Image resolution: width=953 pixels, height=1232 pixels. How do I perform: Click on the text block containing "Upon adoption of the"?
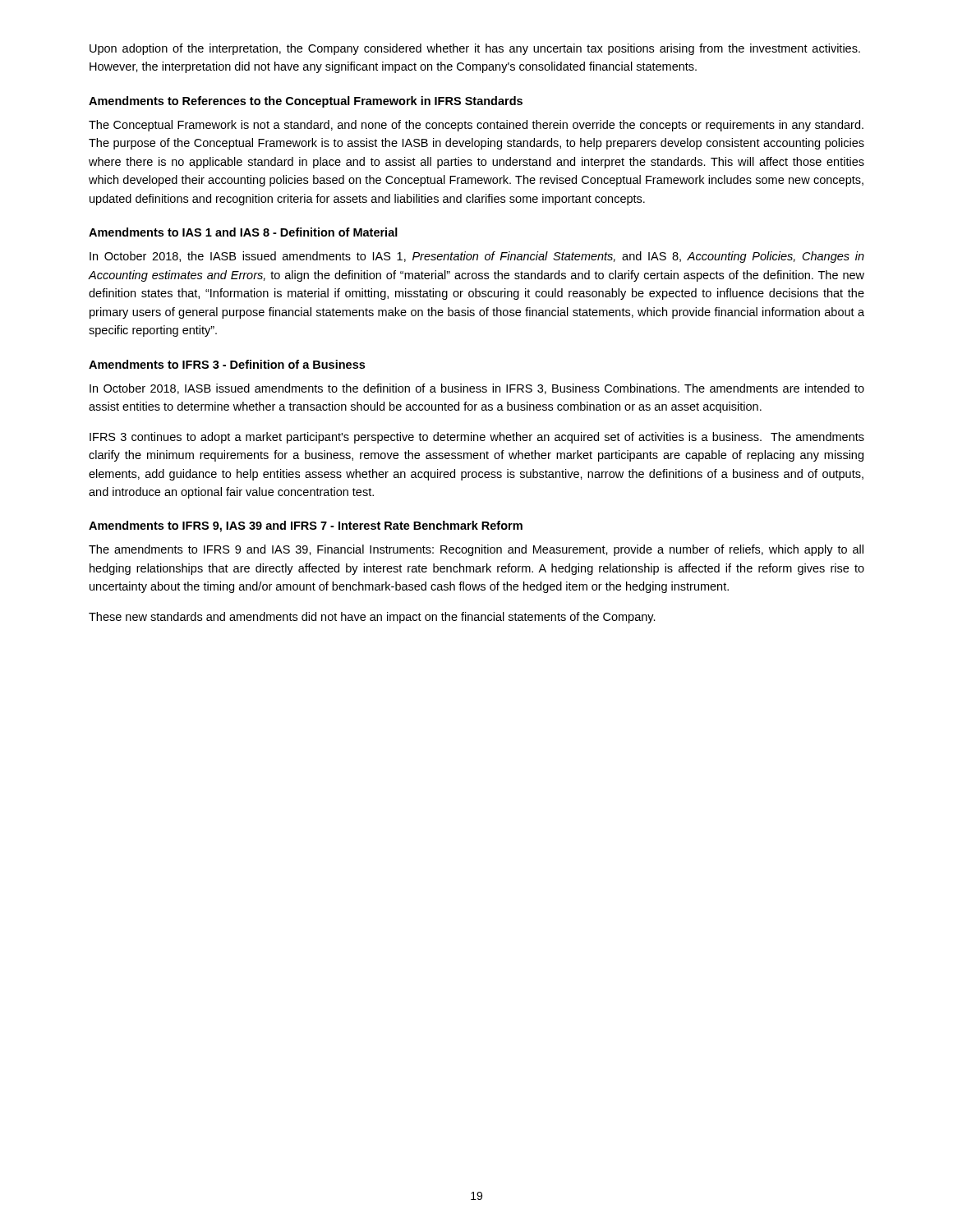coord(476,58)
